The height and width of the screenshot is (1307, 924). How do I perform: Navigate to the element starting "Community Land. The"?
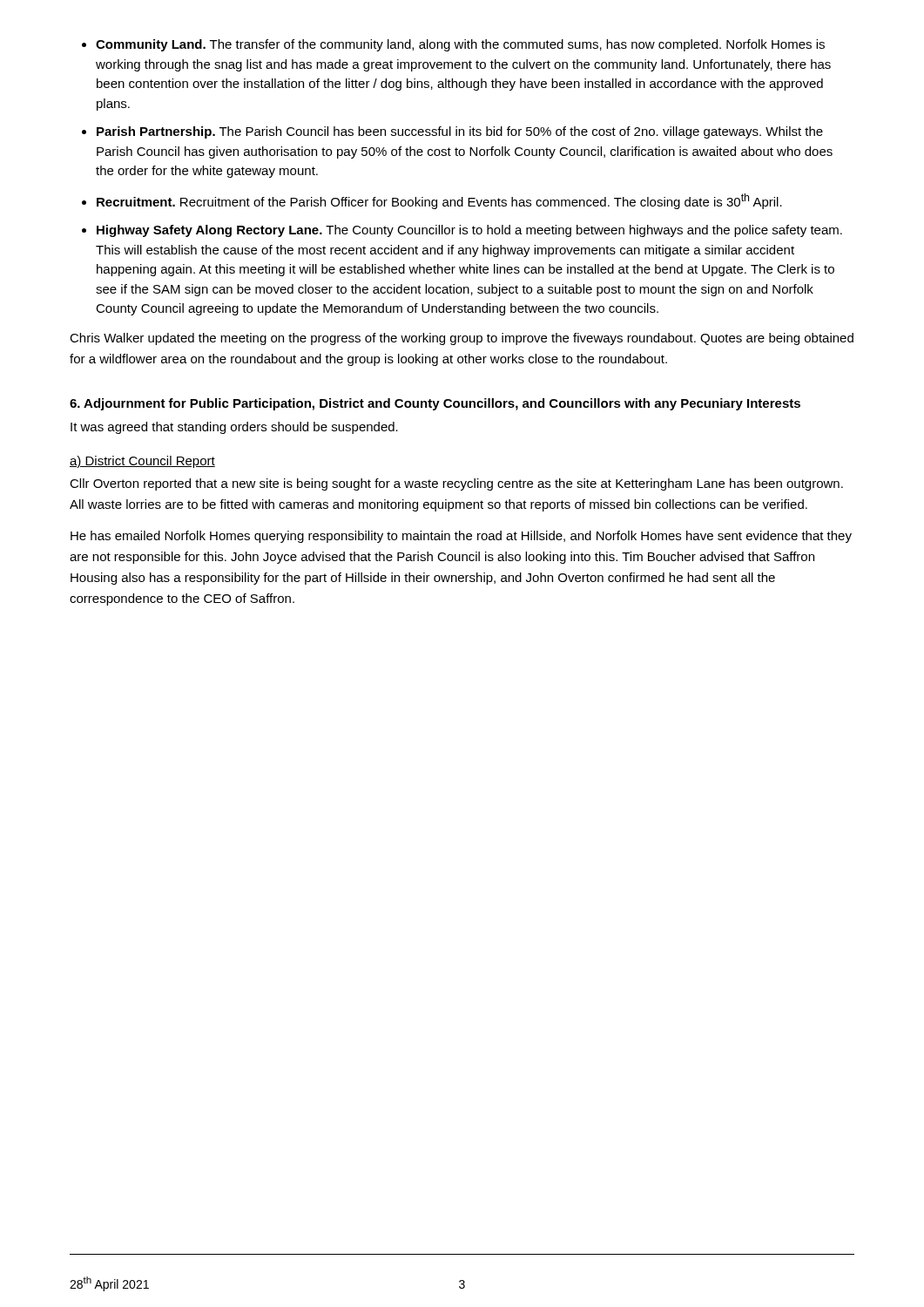463,73
